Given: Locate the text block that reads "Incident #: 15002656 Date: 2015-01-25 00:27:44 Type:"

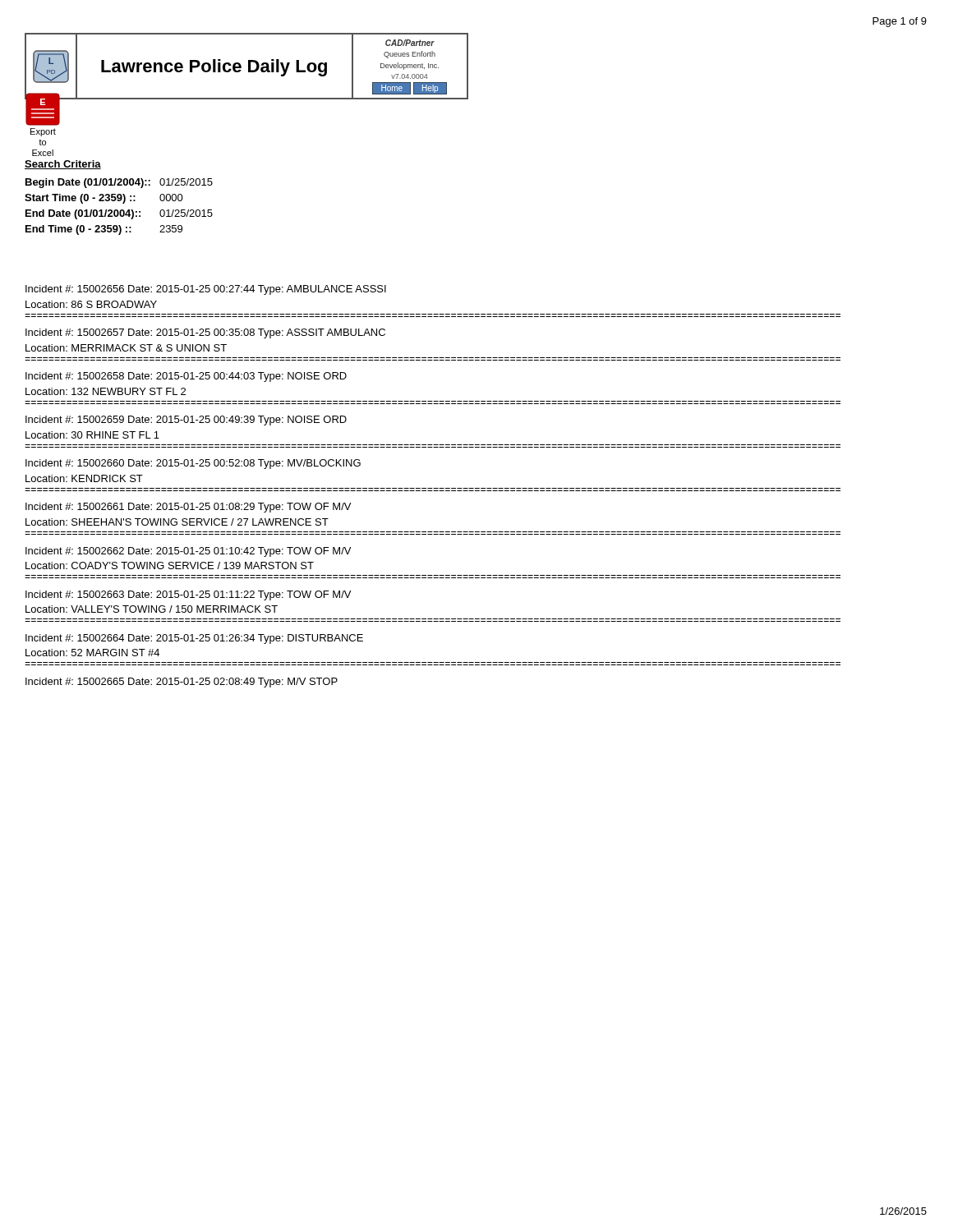Looking at the screenshot, I should point(206,290).
